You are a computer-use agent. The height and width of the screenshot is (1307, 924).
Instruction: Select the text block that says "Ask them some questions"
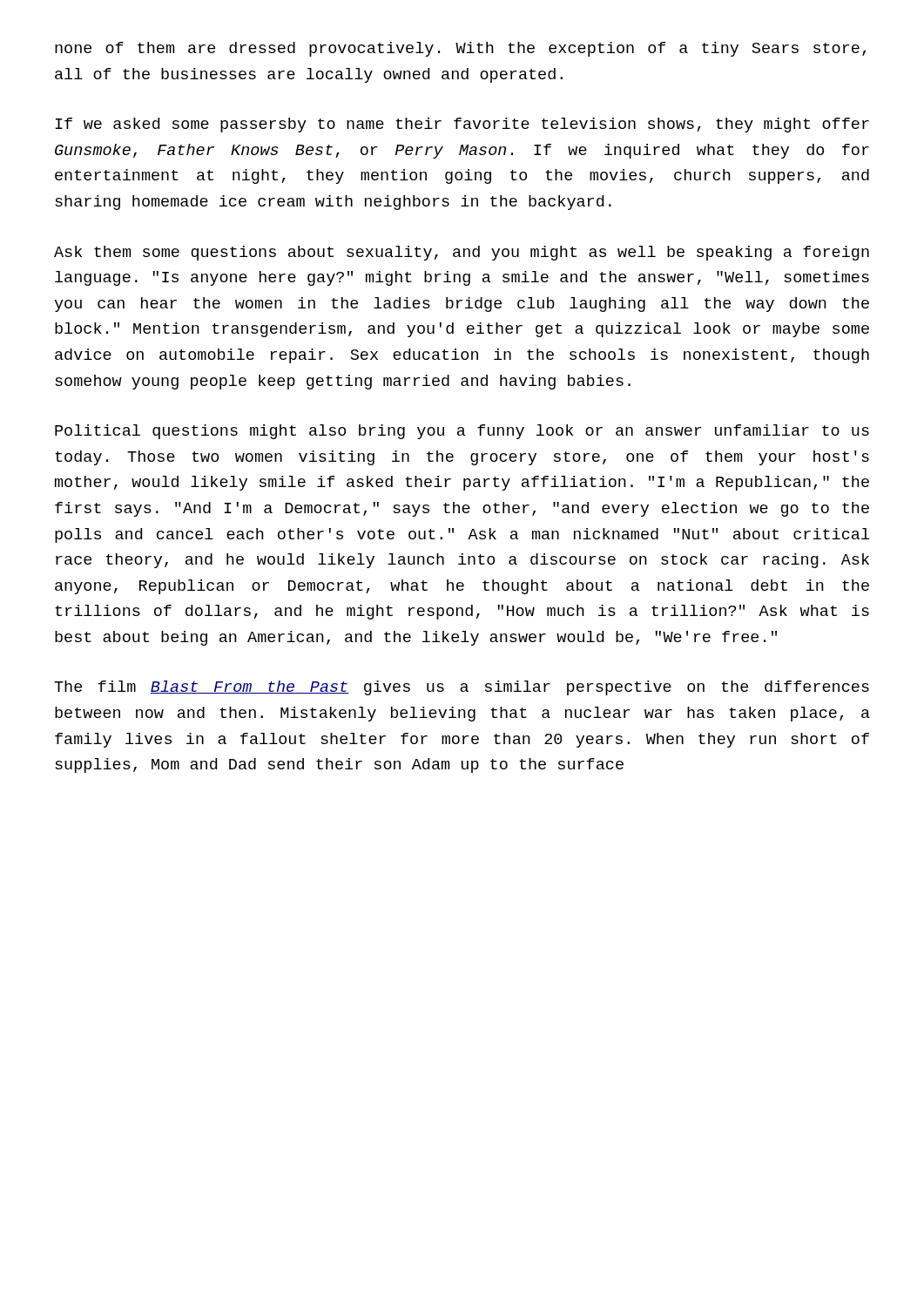tap(462, 317)
